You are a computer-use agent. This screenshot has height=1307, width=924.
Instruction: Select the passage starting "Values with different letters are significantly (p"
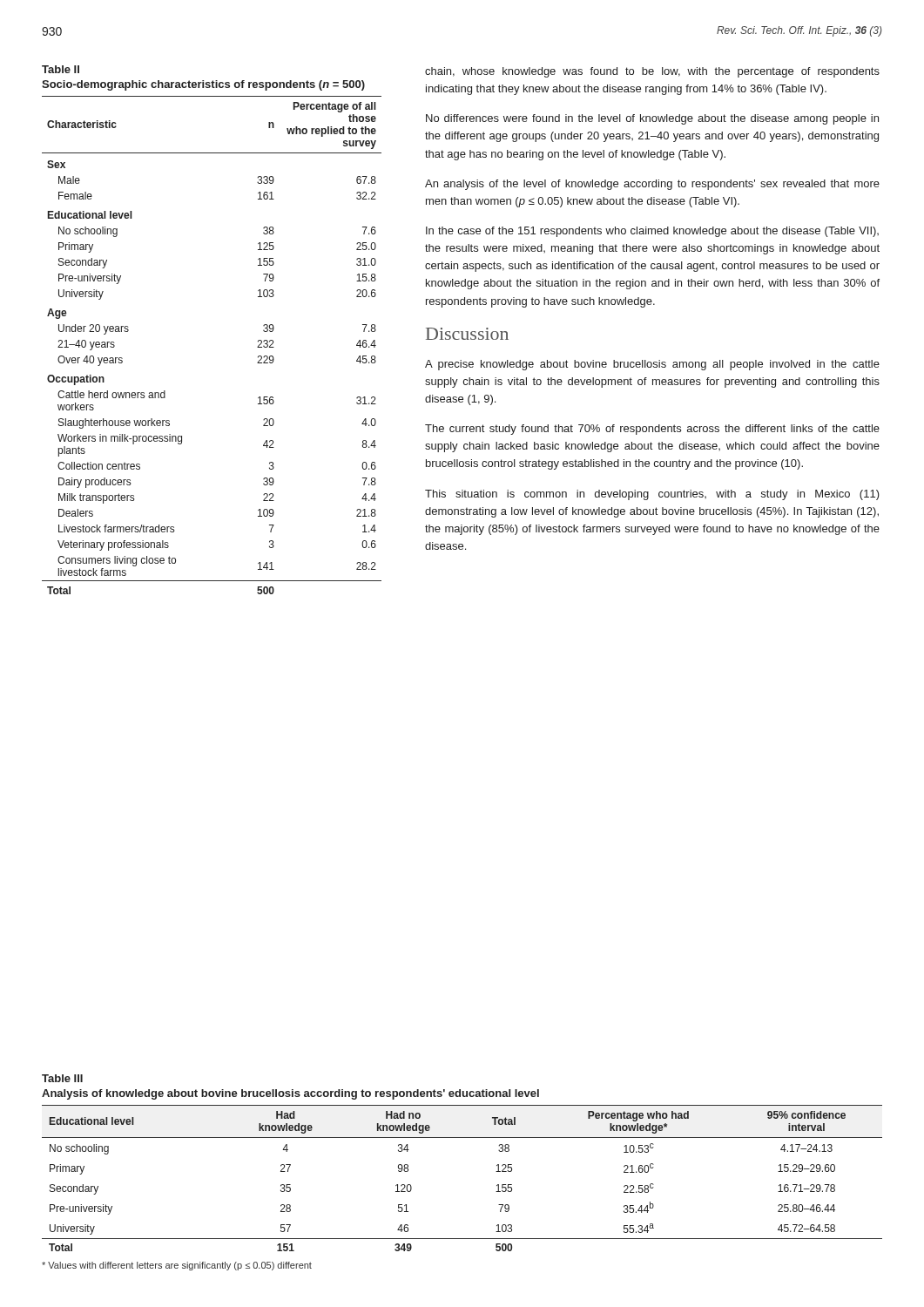177,1265
